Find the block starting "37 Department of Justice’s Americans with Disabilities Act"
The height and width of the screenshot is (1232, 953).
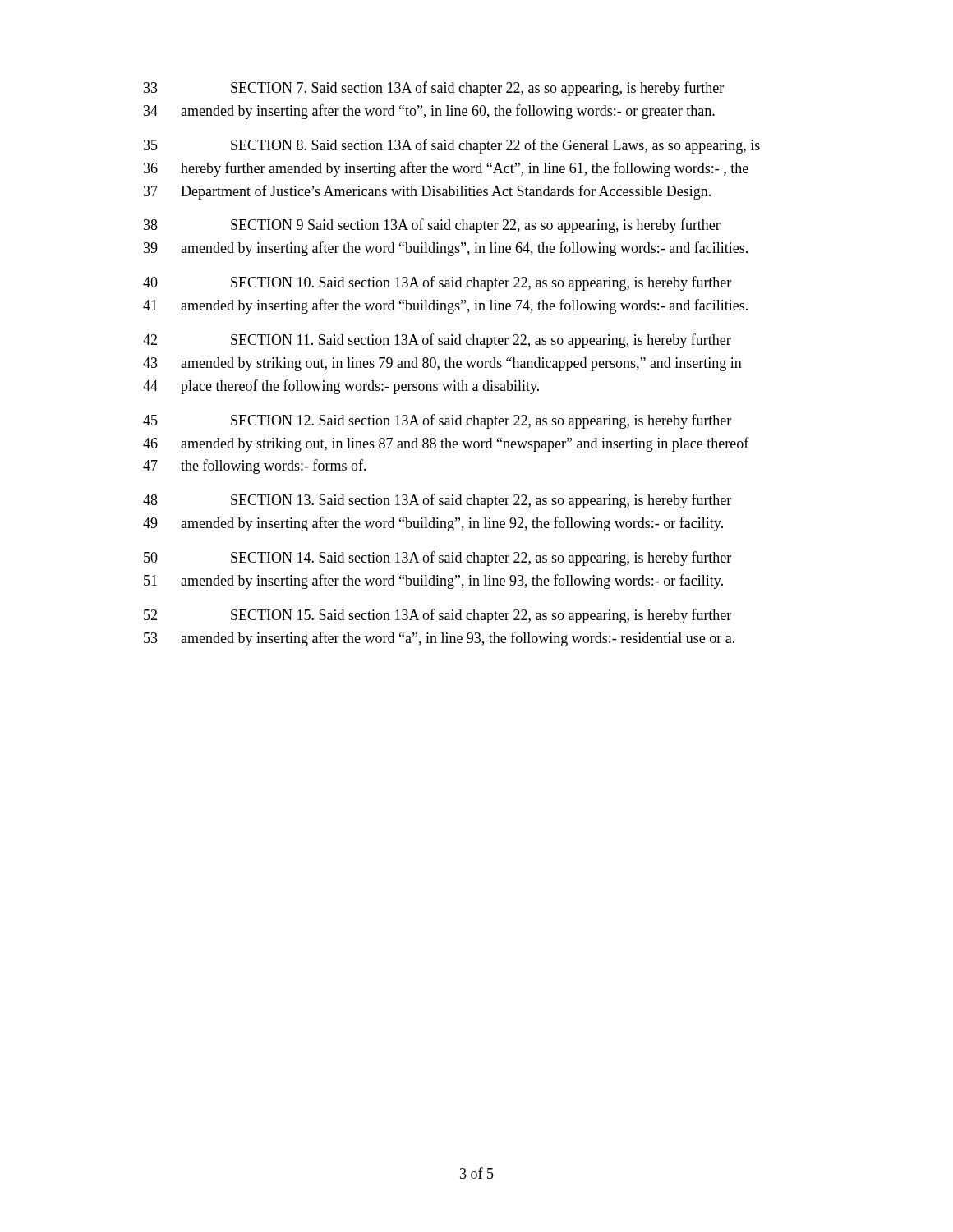476,192
